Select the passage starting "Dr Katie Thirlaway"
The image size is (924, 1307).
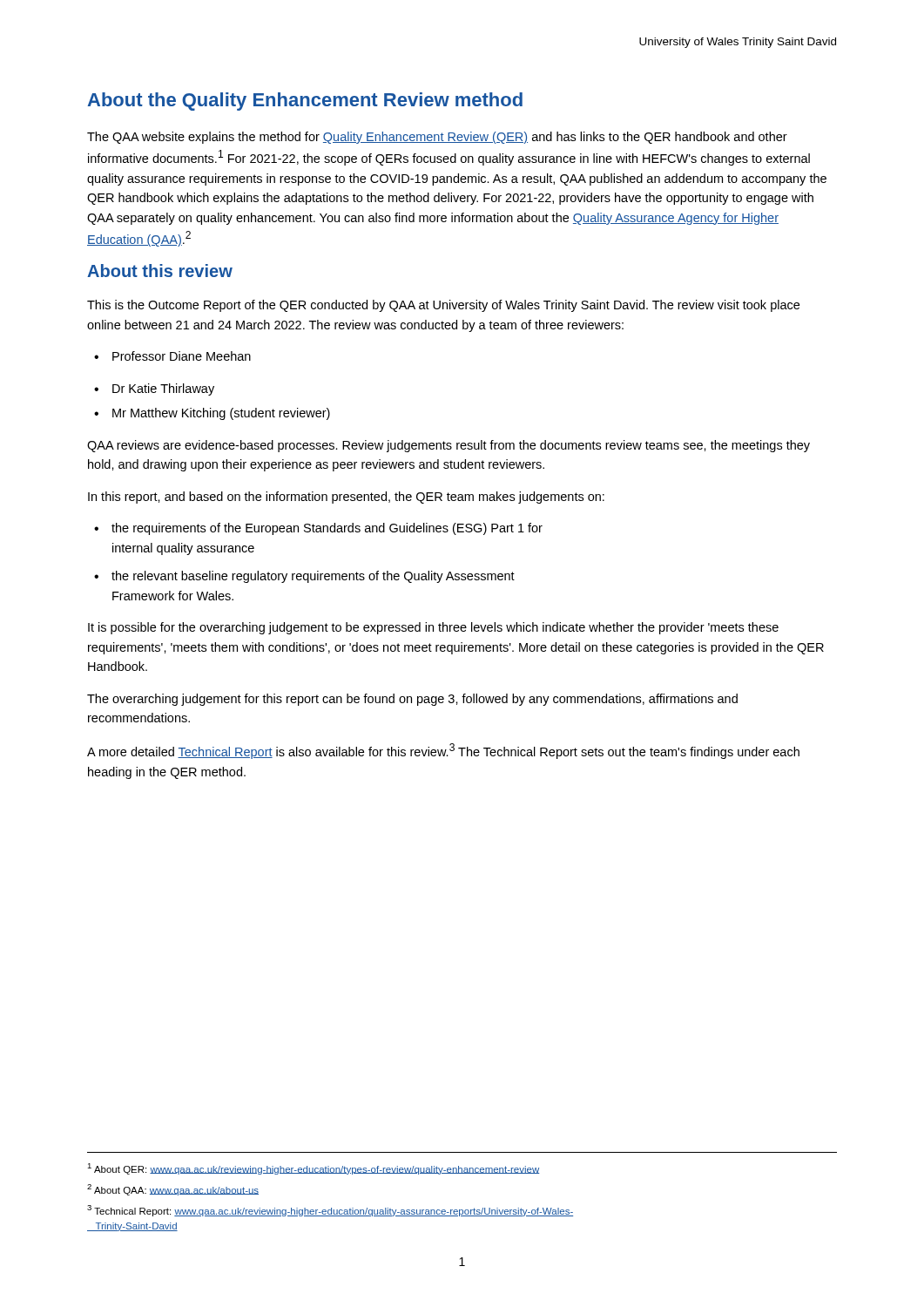click(154, 389)
